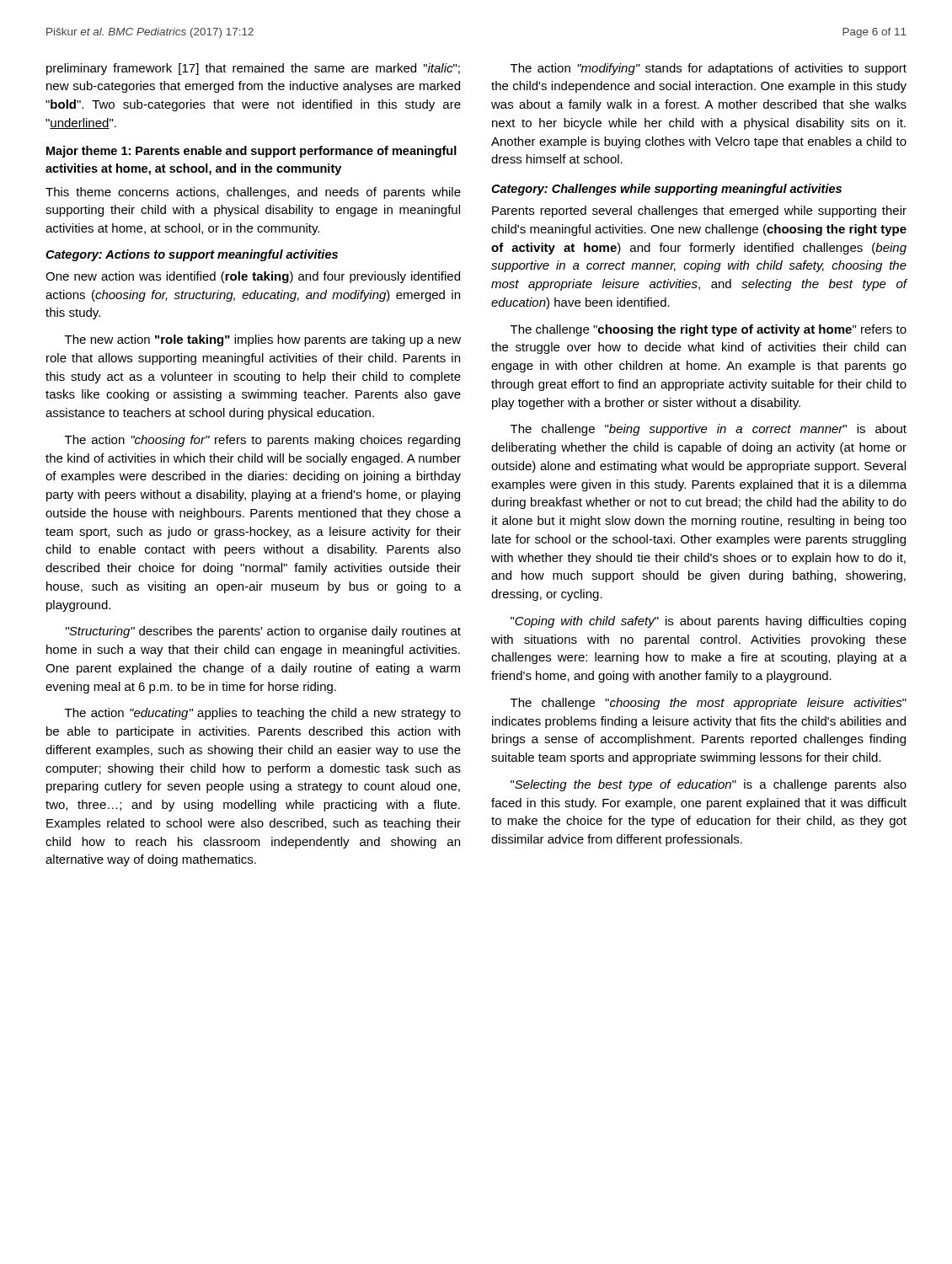Screen dimensions: 1264x952
Task: Where does it say "Category: Challenges while supporting meaningful activities"?
Action: (699, 189)
